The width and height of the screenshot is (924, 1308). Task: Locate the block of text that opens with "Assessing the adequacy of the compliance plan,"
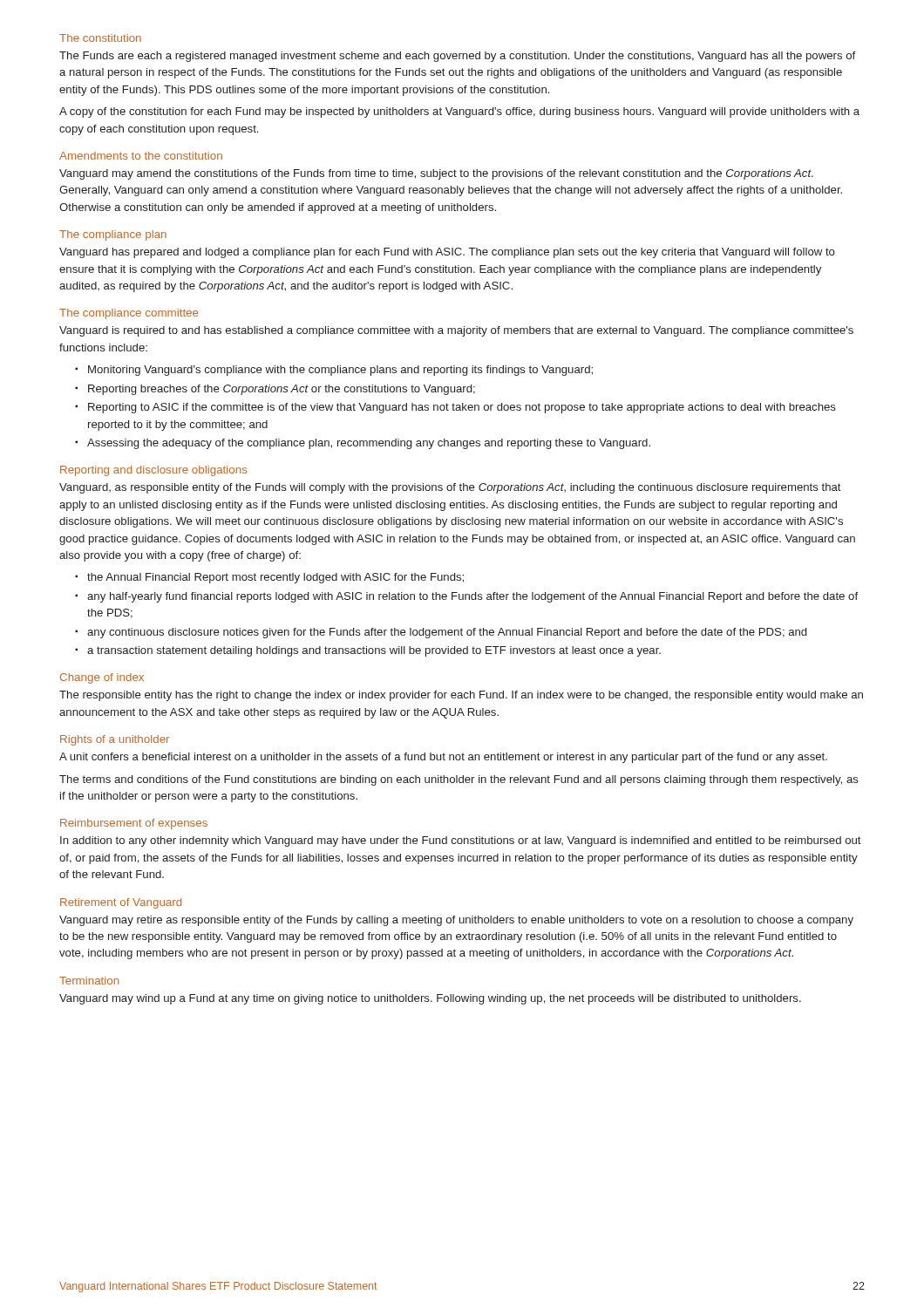tap(470, 443)
